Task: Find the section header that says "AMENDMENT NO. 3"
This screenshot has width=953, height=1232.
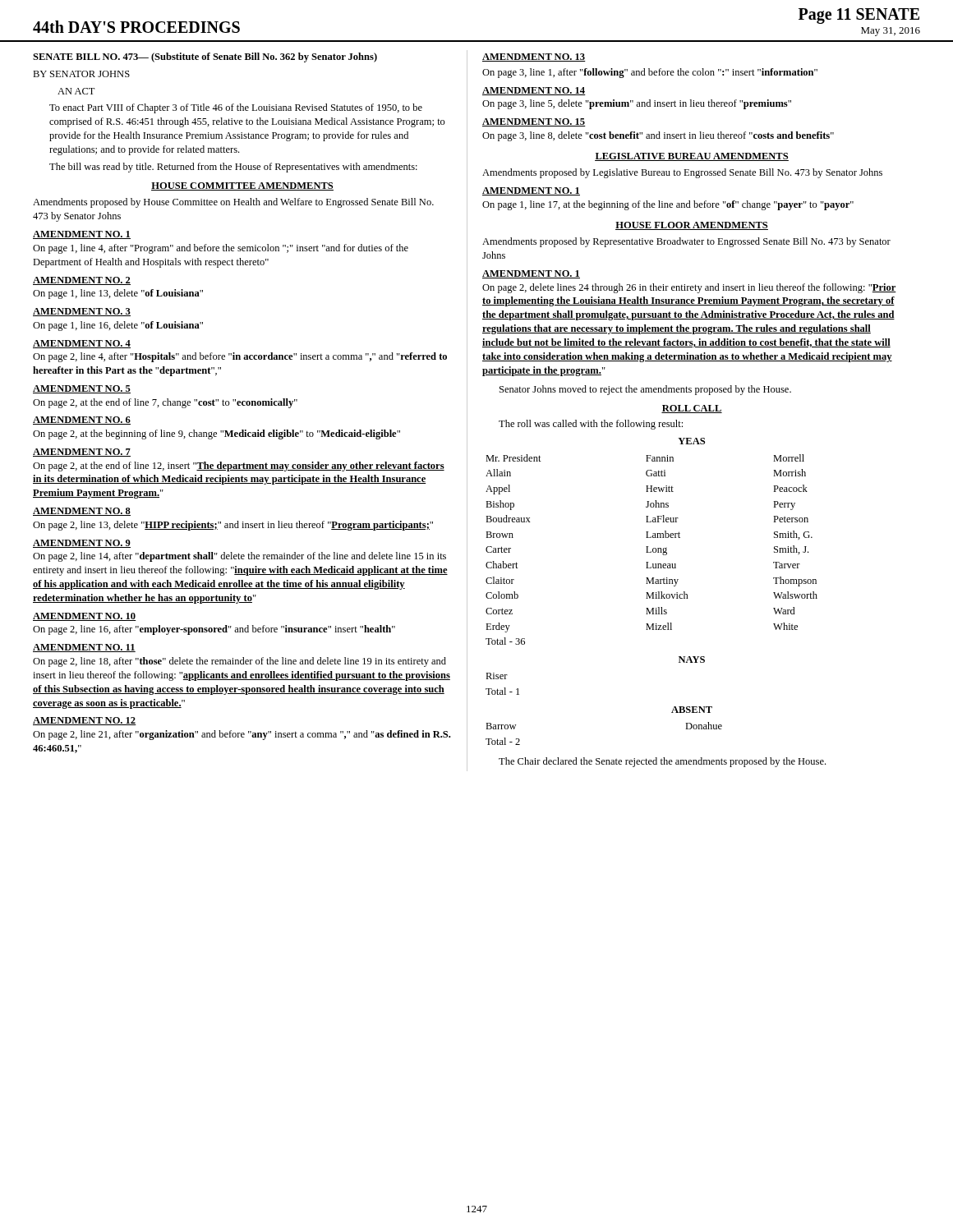Action: point(82,311)
